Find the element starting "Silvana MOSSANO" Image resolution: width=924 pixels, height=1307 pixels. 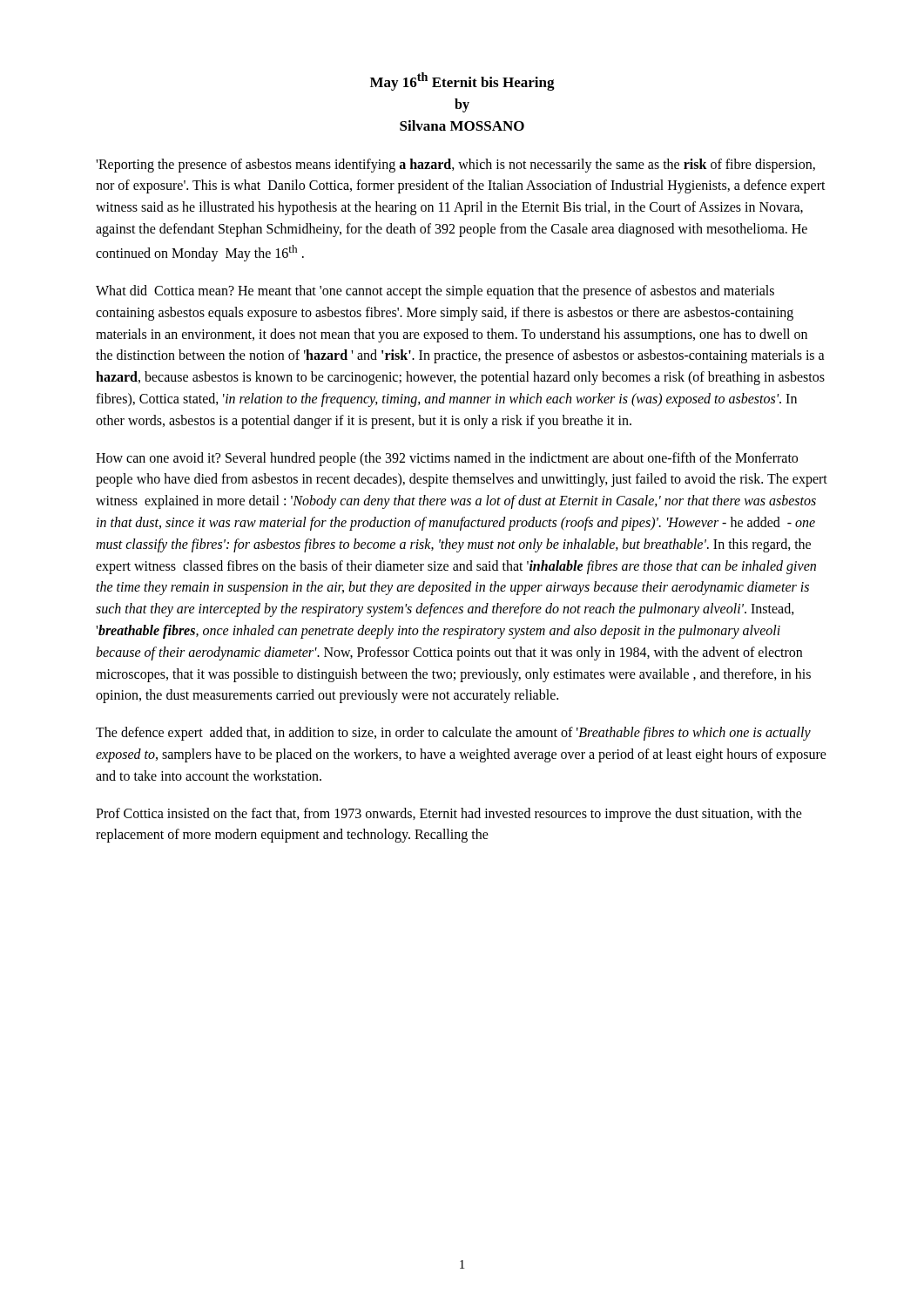(x=462, y=126)
